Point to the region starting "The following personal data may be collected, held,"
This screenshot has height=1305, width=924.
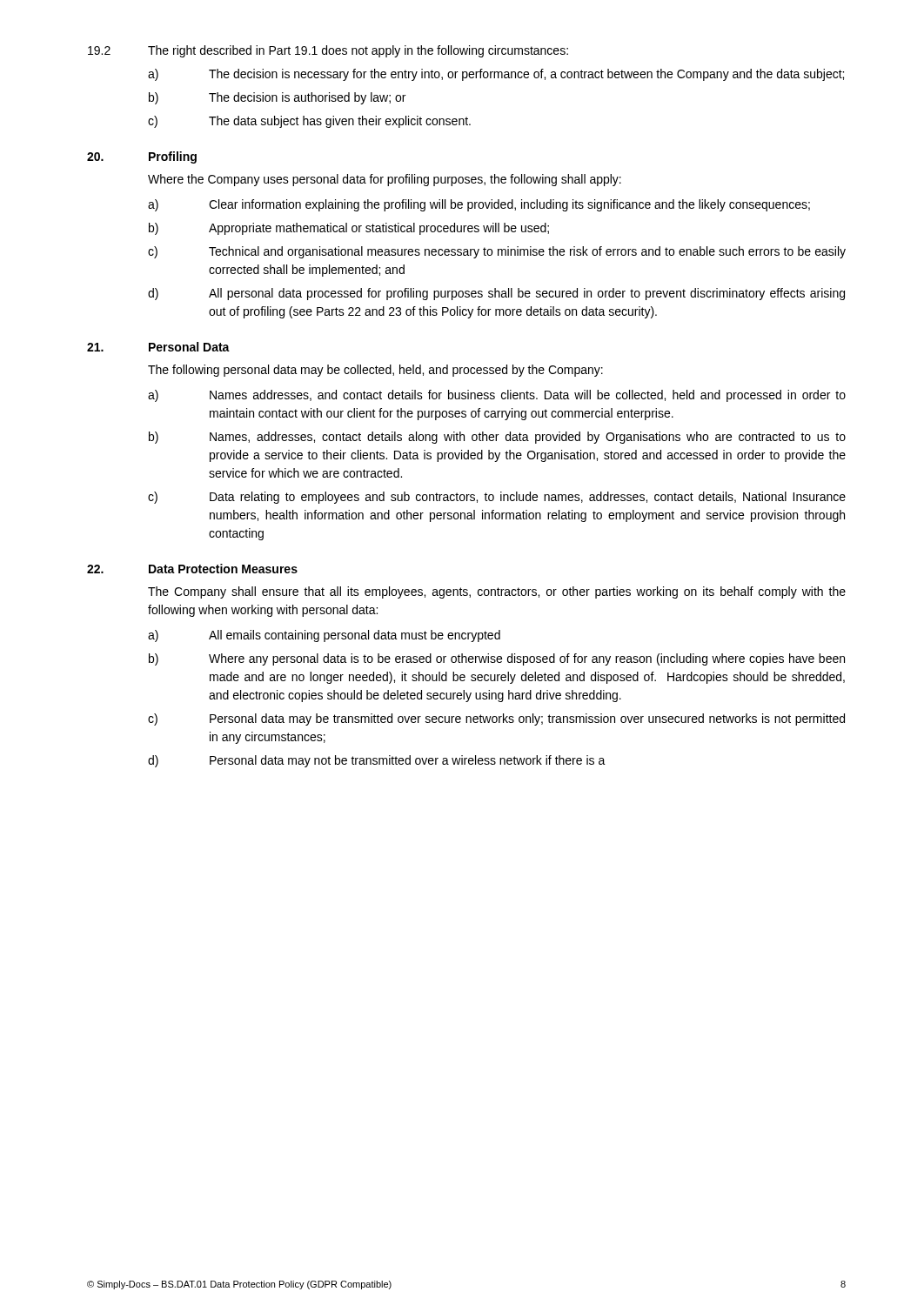click(x=376, y=370)
